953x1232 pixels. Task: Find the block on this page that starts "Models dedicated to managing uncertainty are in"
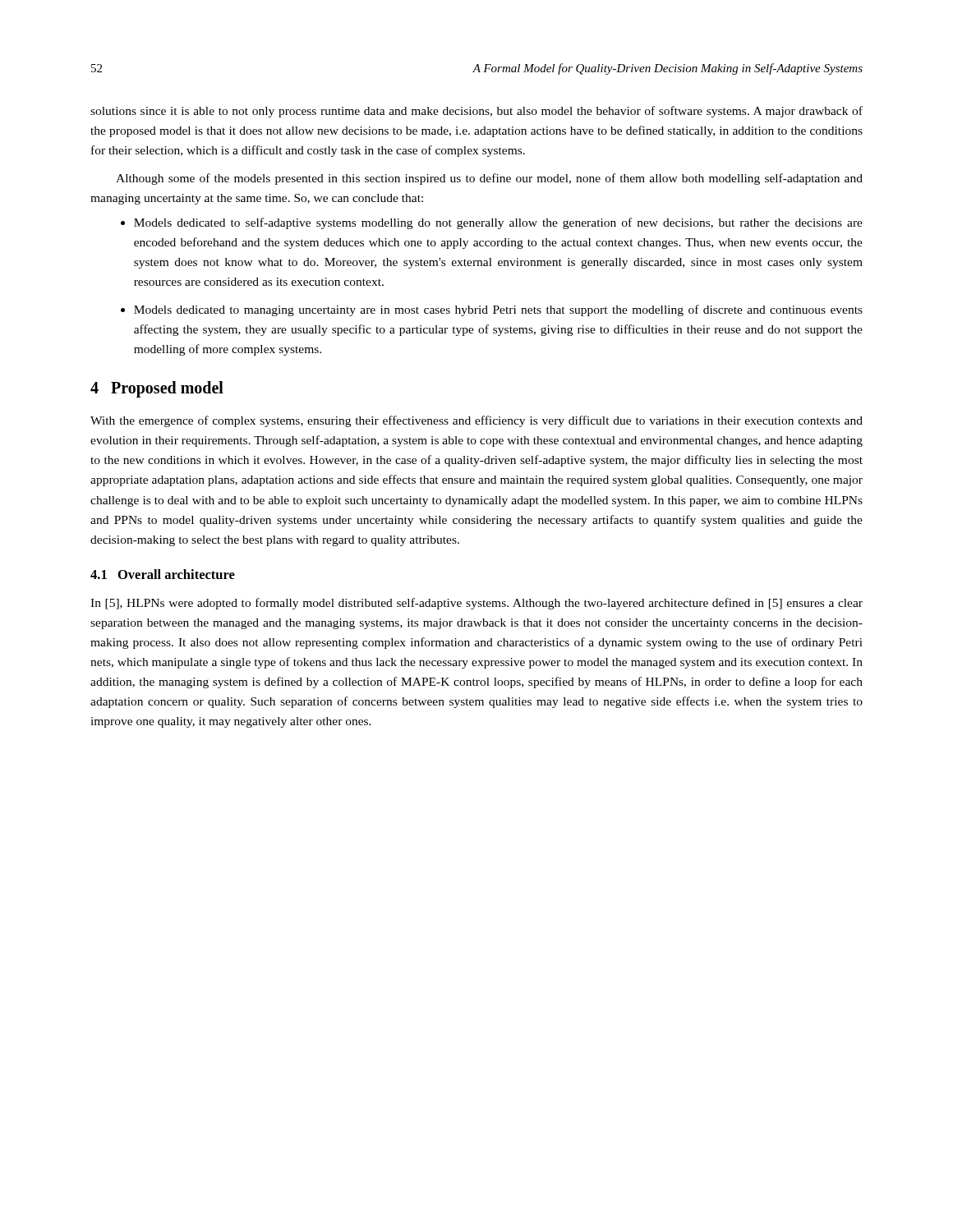pos(491,330)
